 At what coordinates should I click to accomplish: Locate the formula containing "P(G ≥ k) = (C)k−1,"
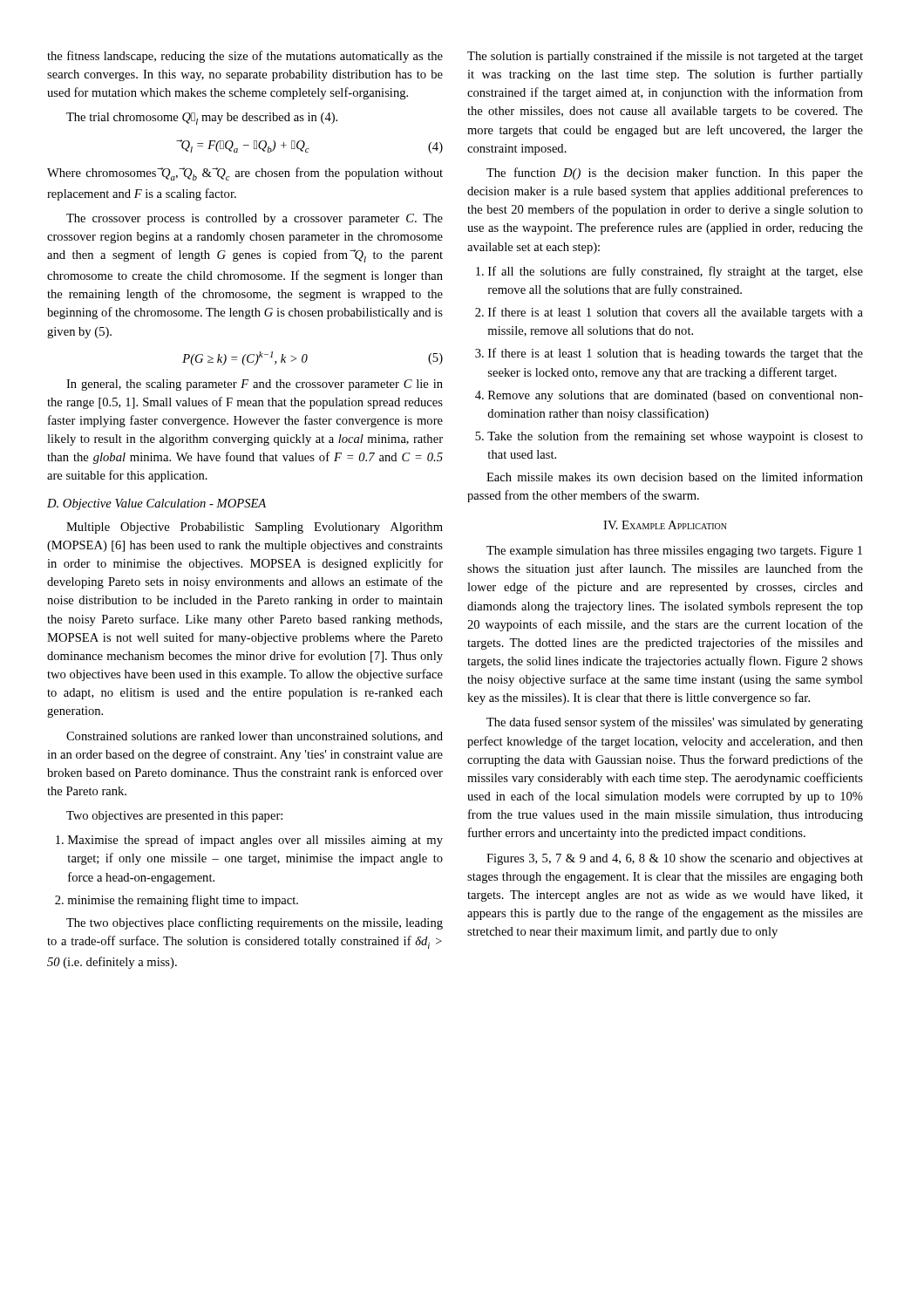245,358
